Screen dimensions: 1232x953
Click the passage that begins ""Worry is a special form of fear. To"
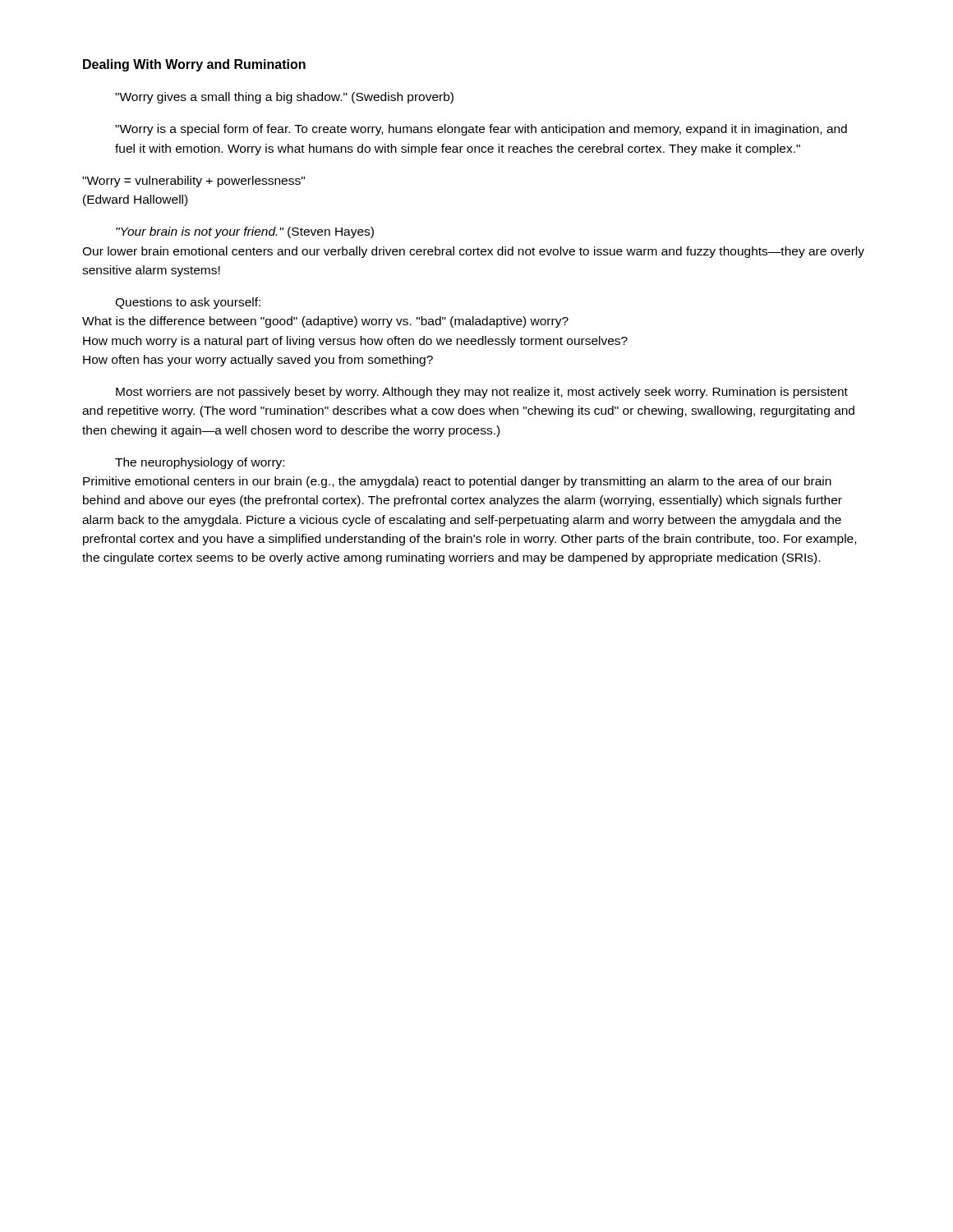click(481, 138)
